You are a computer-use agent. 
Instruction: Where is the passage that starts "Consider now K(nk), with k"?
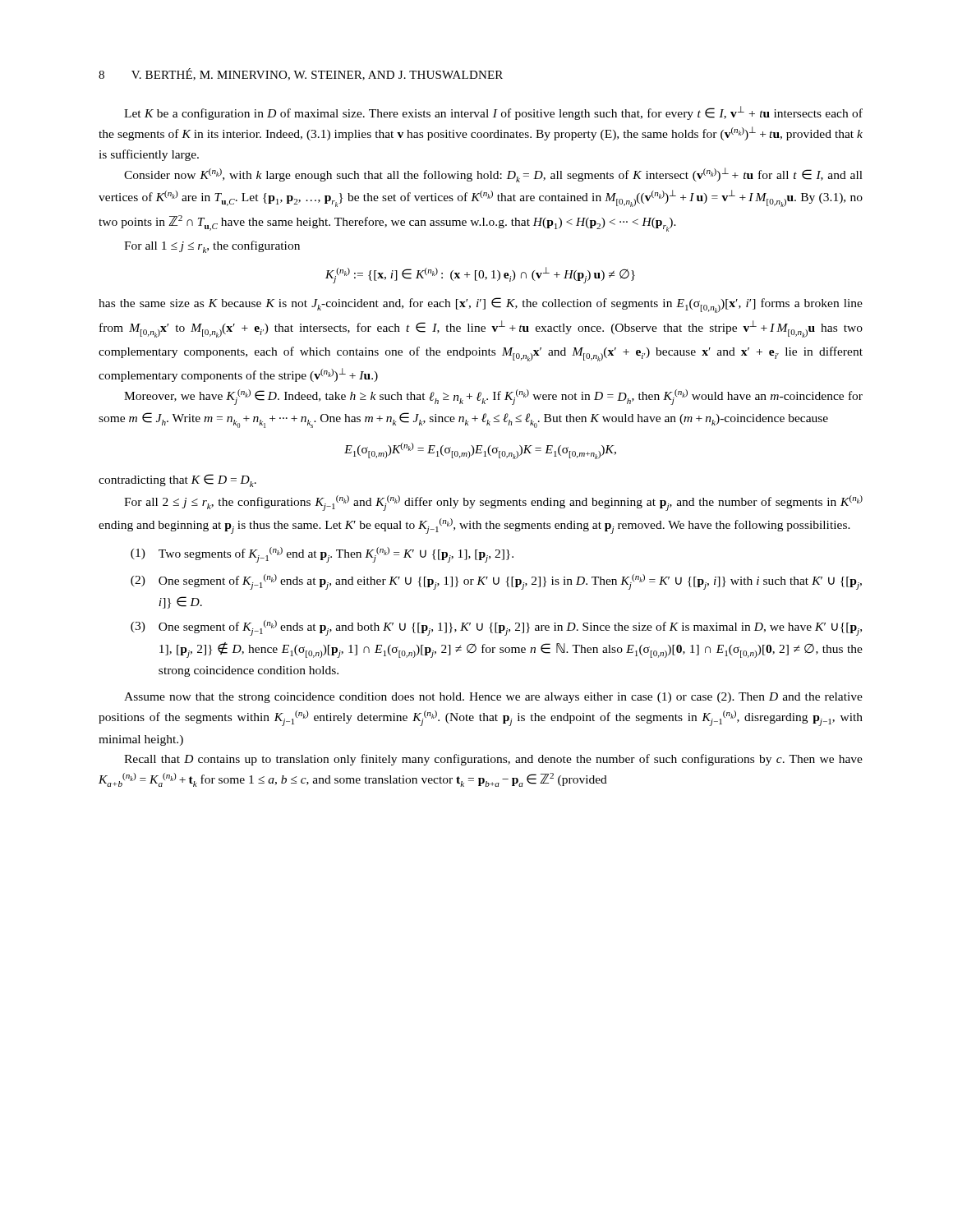tap(481, 200)
